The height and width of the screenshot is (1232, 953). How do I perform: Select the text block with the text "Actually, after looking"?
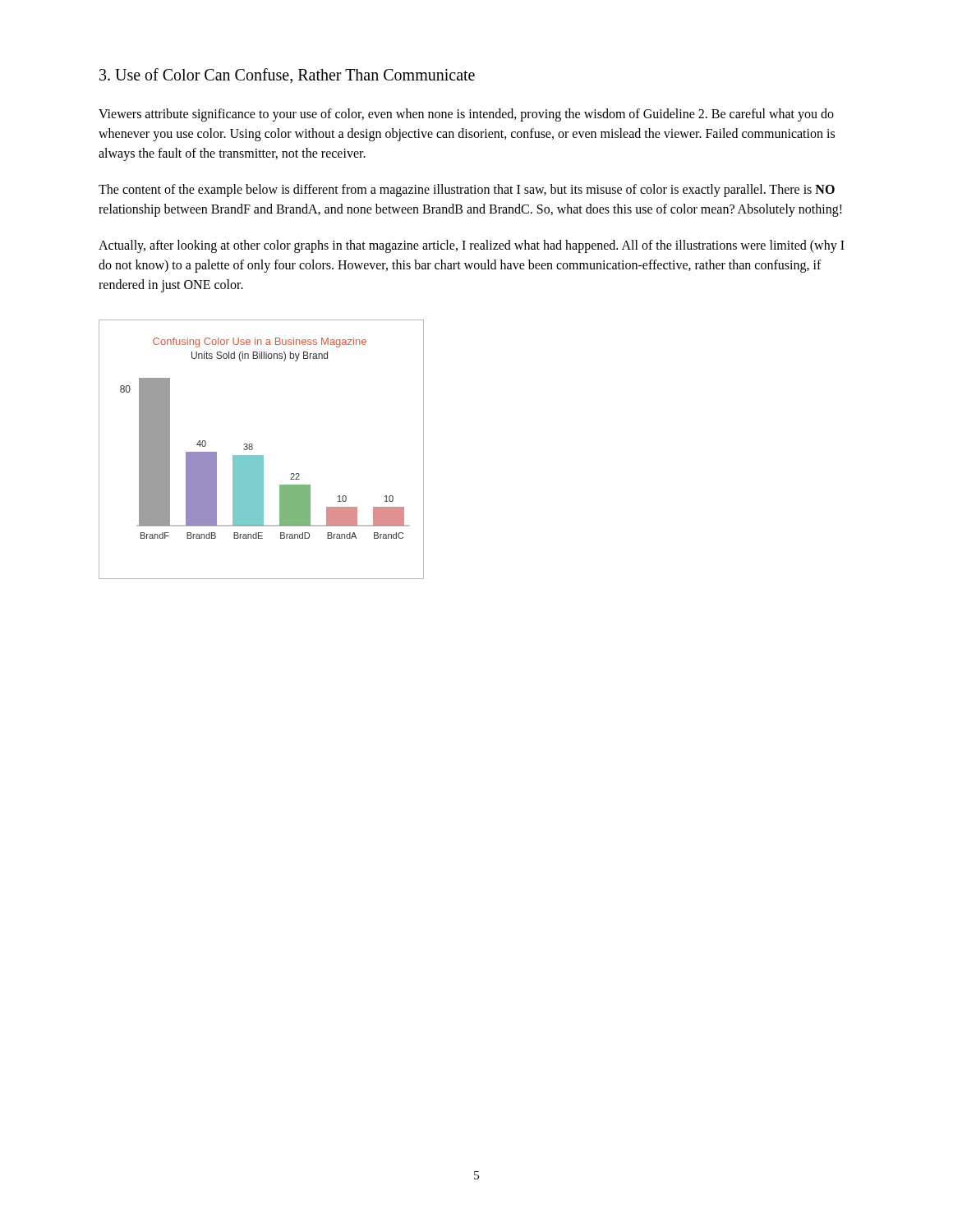[472, 265]
